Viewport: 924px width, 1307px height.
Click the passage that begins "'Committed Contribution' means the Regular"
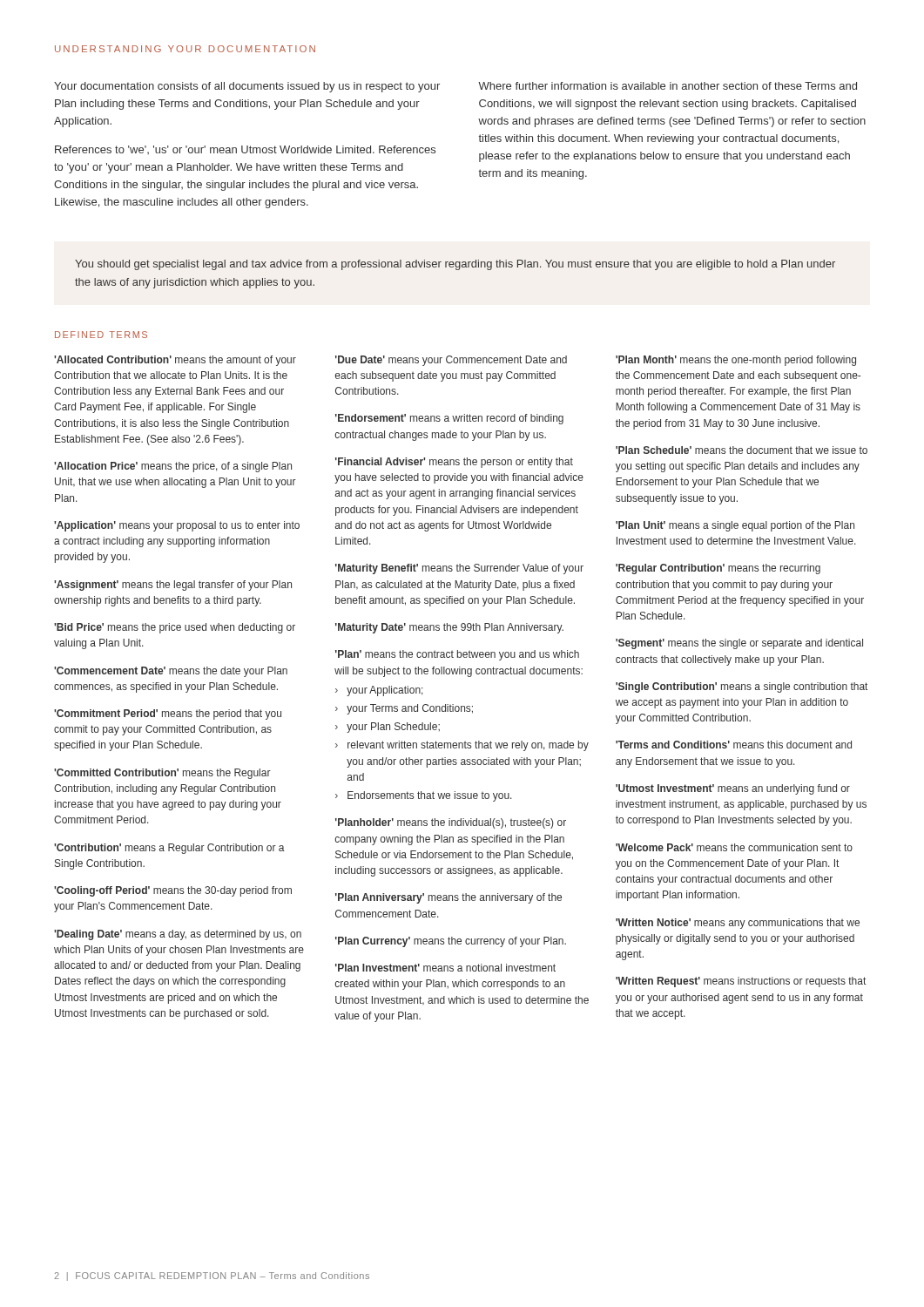[181, 797]
